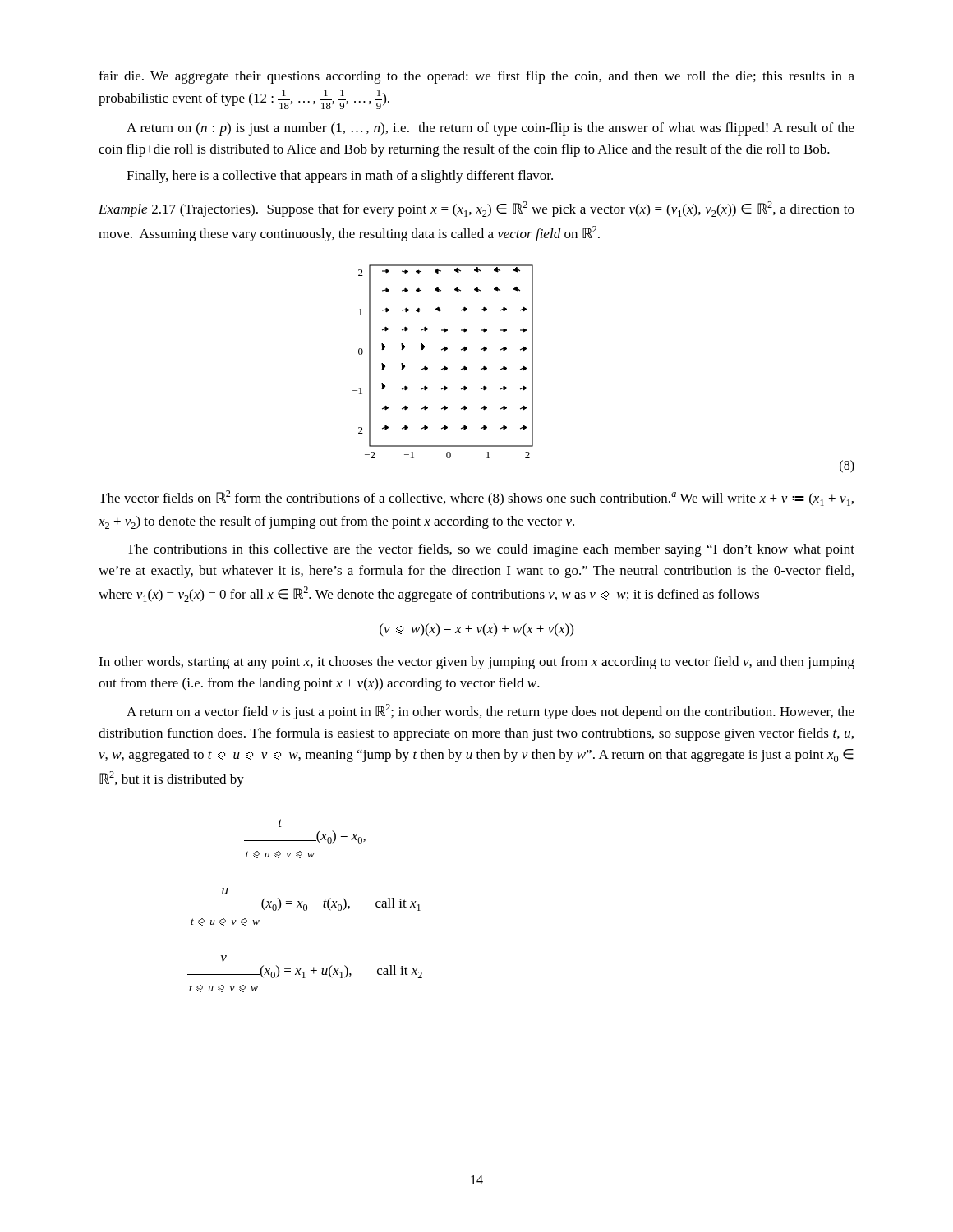
Task: Find the text block containing "The vector fields"
Action: coord(476,546)
